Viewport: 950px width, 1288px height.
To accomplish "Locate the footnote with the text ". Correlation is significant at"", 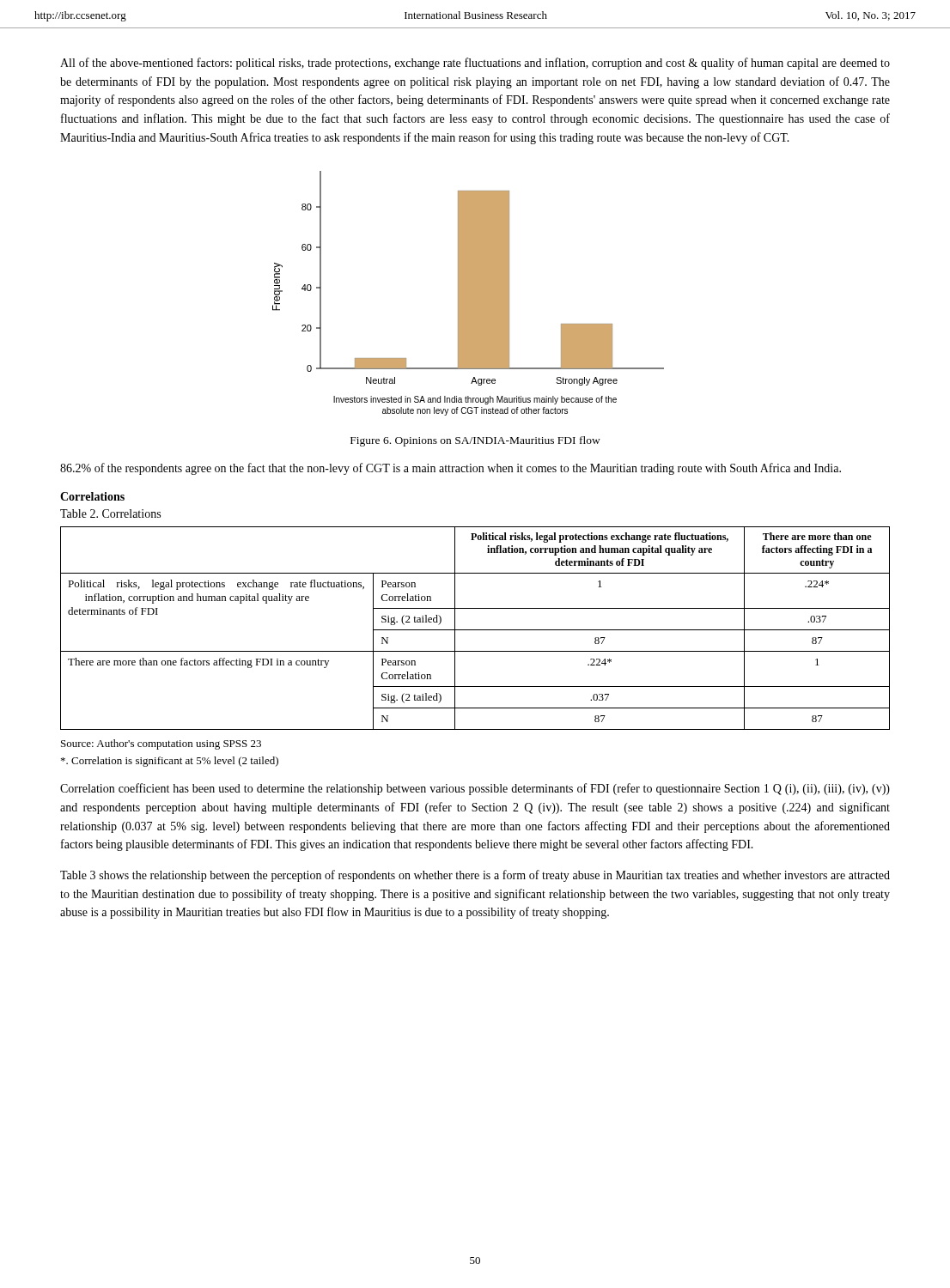I will click(169, 760).
